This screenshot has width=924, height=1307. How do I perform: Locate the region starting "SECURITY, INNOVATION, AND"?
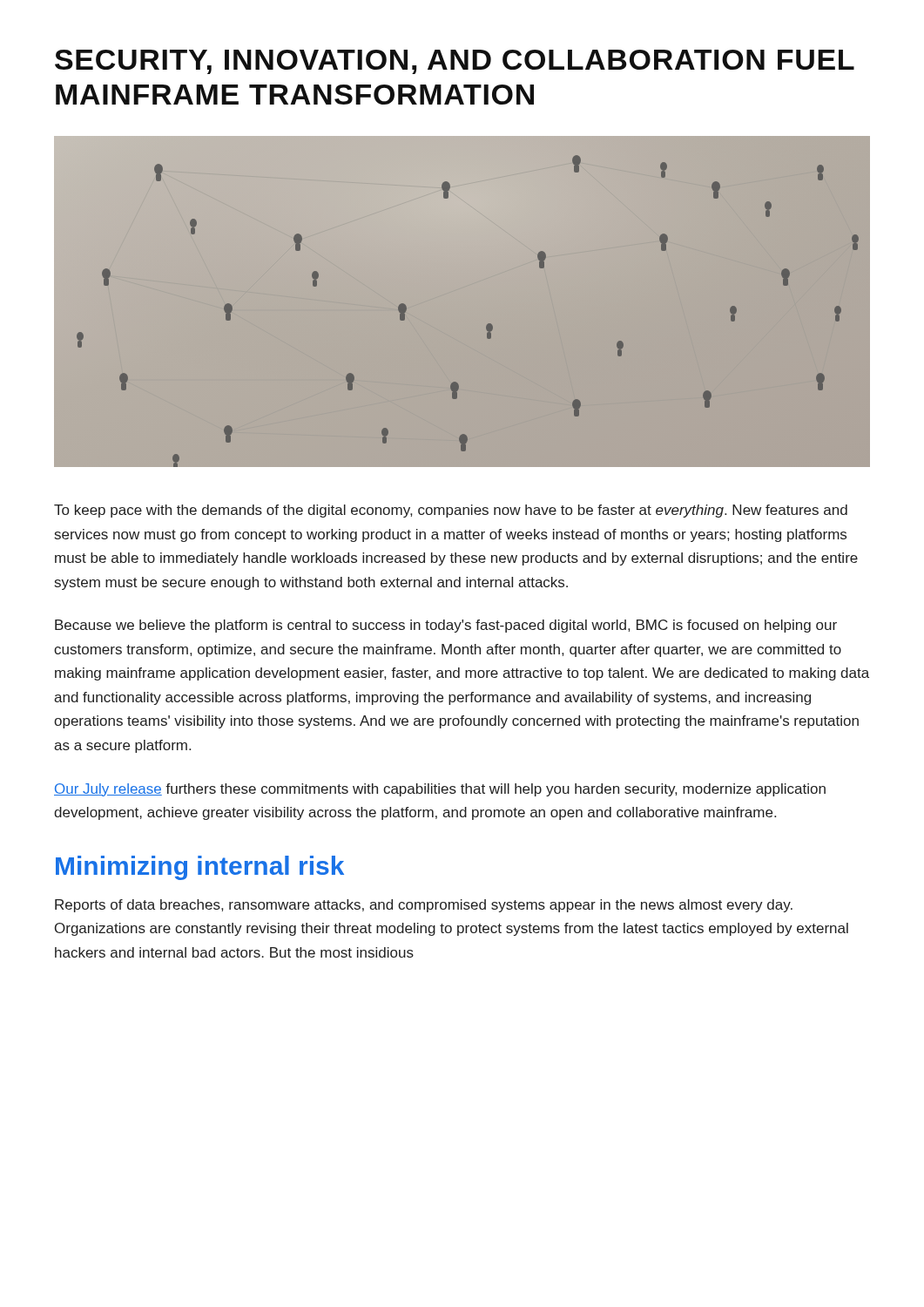[455, 77]
